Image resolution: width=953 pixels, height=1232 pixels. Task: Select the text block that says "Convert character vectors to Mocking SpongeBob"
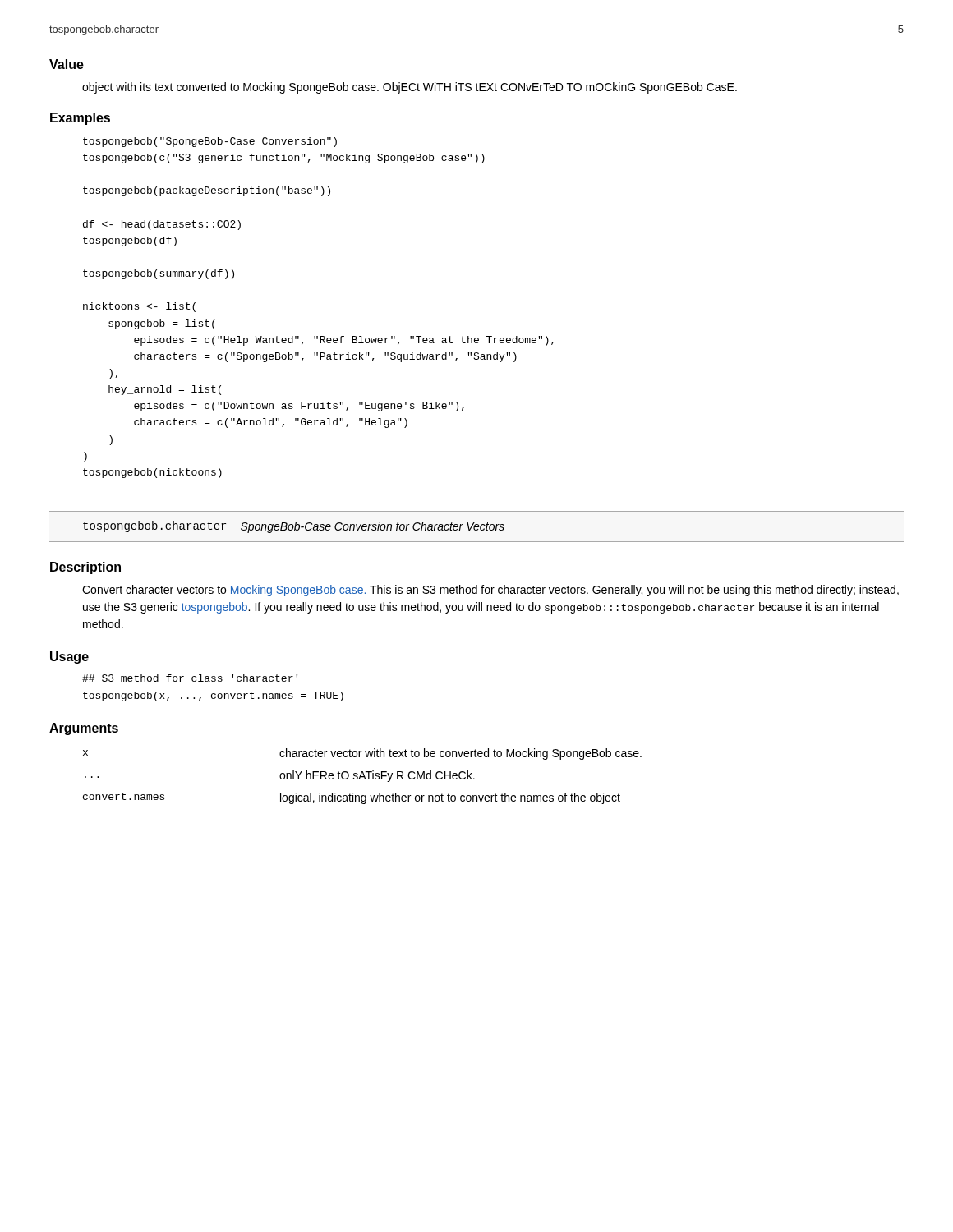pos(491,607)
